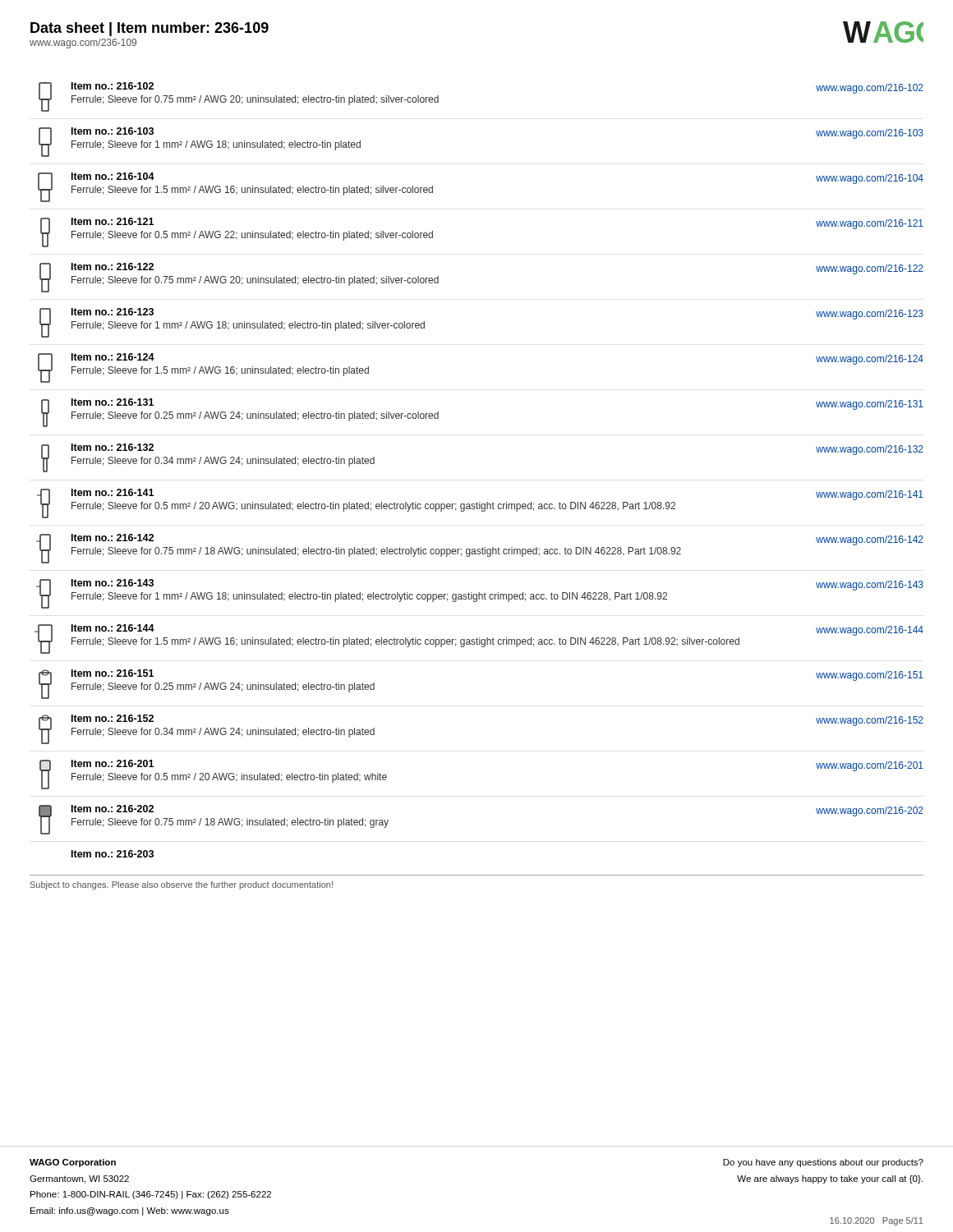Point to the block beginning "Item no.: 216-144"
The height and width of the screenshot is (1232, 953).
[x=476, y=638]
